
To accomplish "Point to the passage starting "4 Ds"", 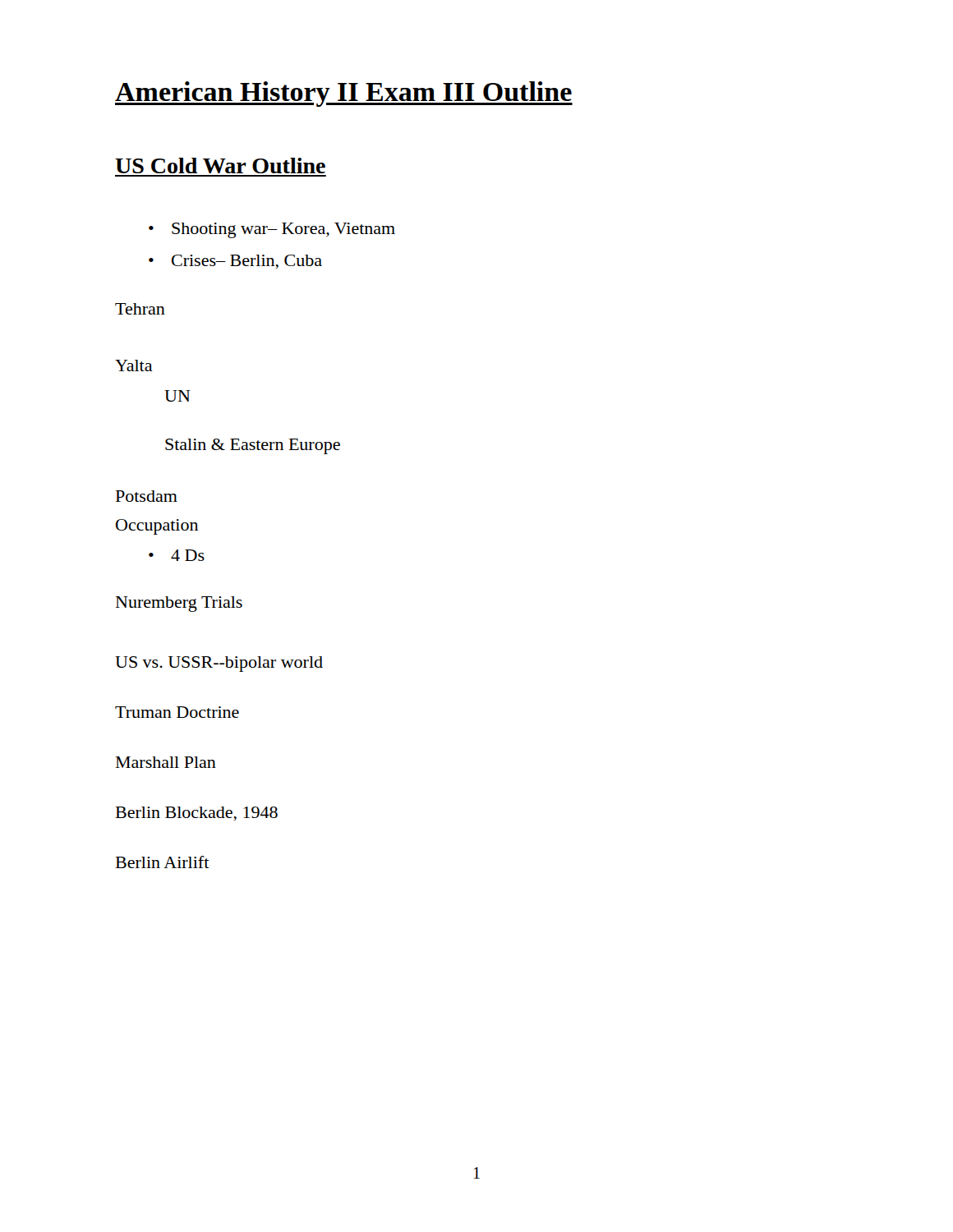I will 188,554.
